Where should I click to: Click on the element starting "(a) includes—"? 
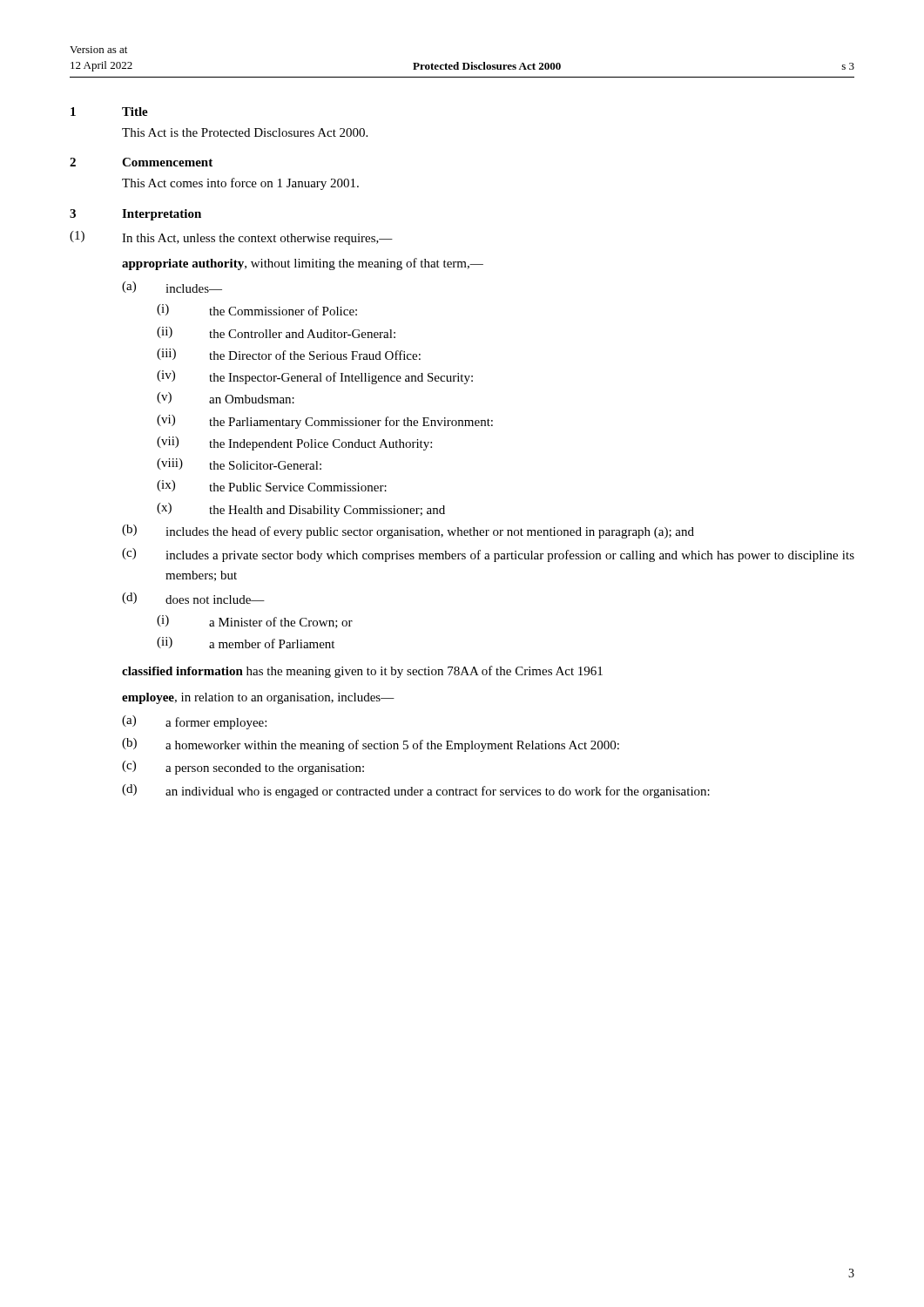pos(172,287)
